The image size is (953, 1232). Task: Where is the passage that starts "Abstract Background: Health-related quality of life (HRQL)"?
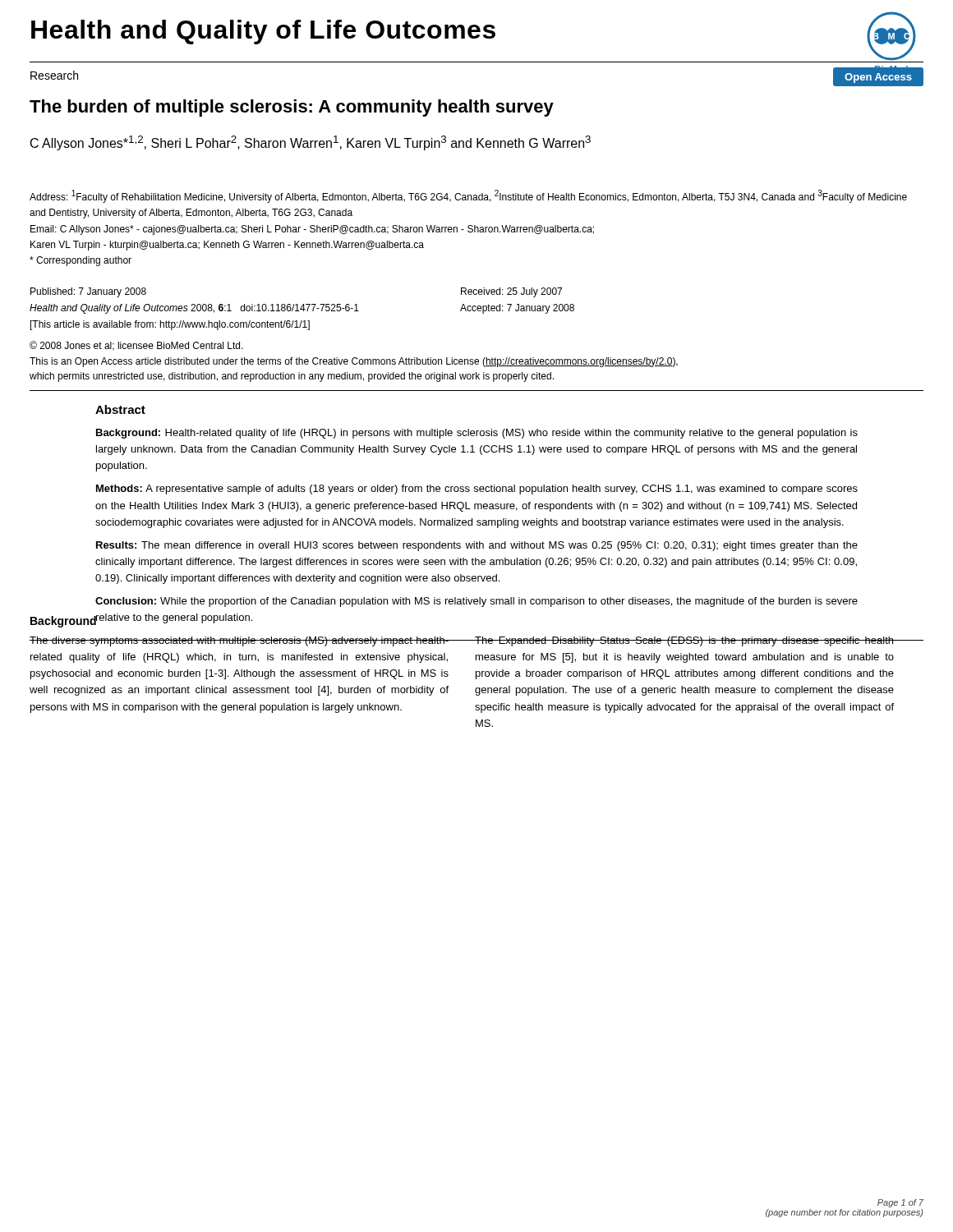click(x=476, y=515)
